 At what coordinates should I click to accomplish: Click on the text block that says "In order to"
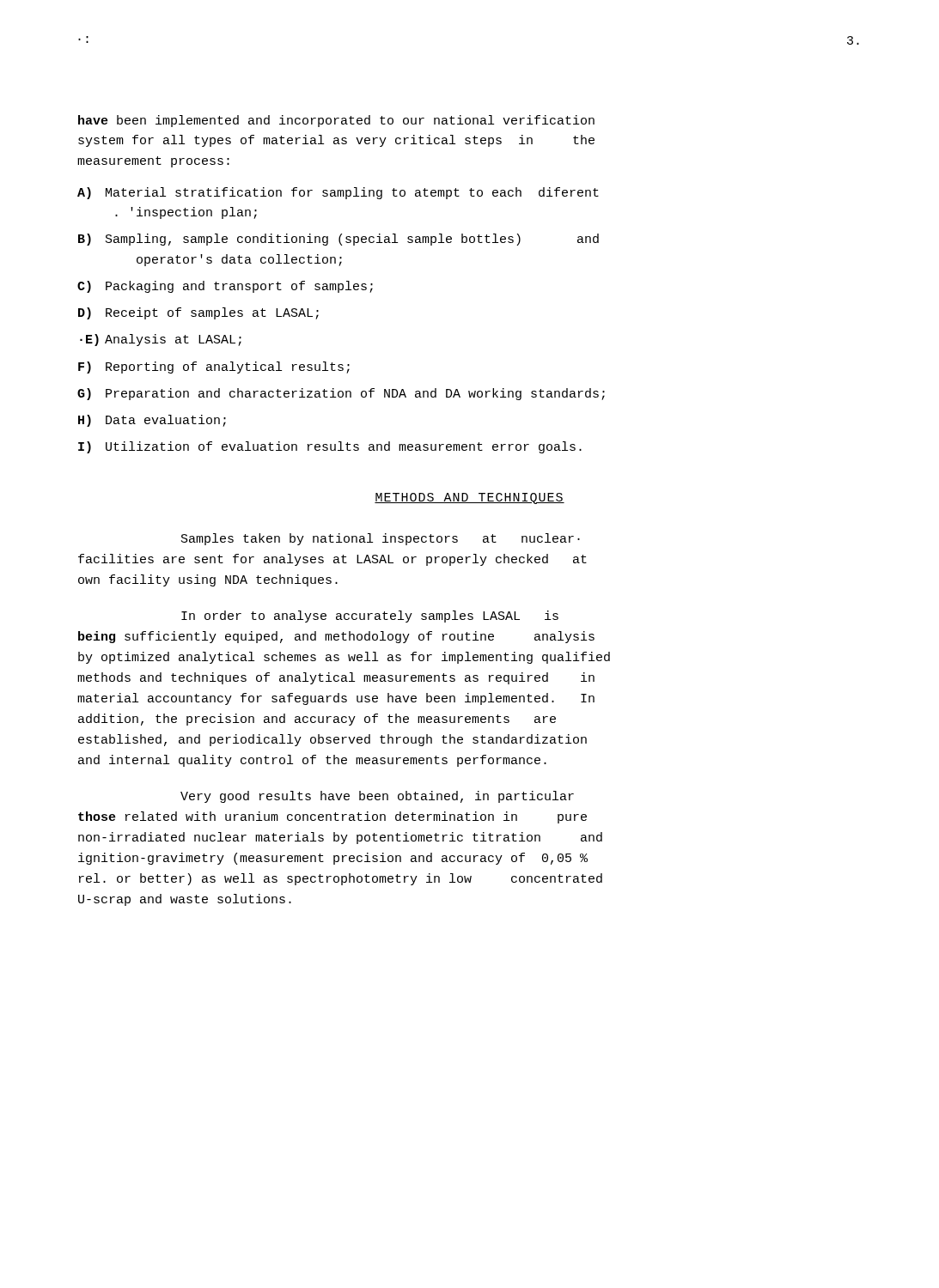tap(344, 689)
